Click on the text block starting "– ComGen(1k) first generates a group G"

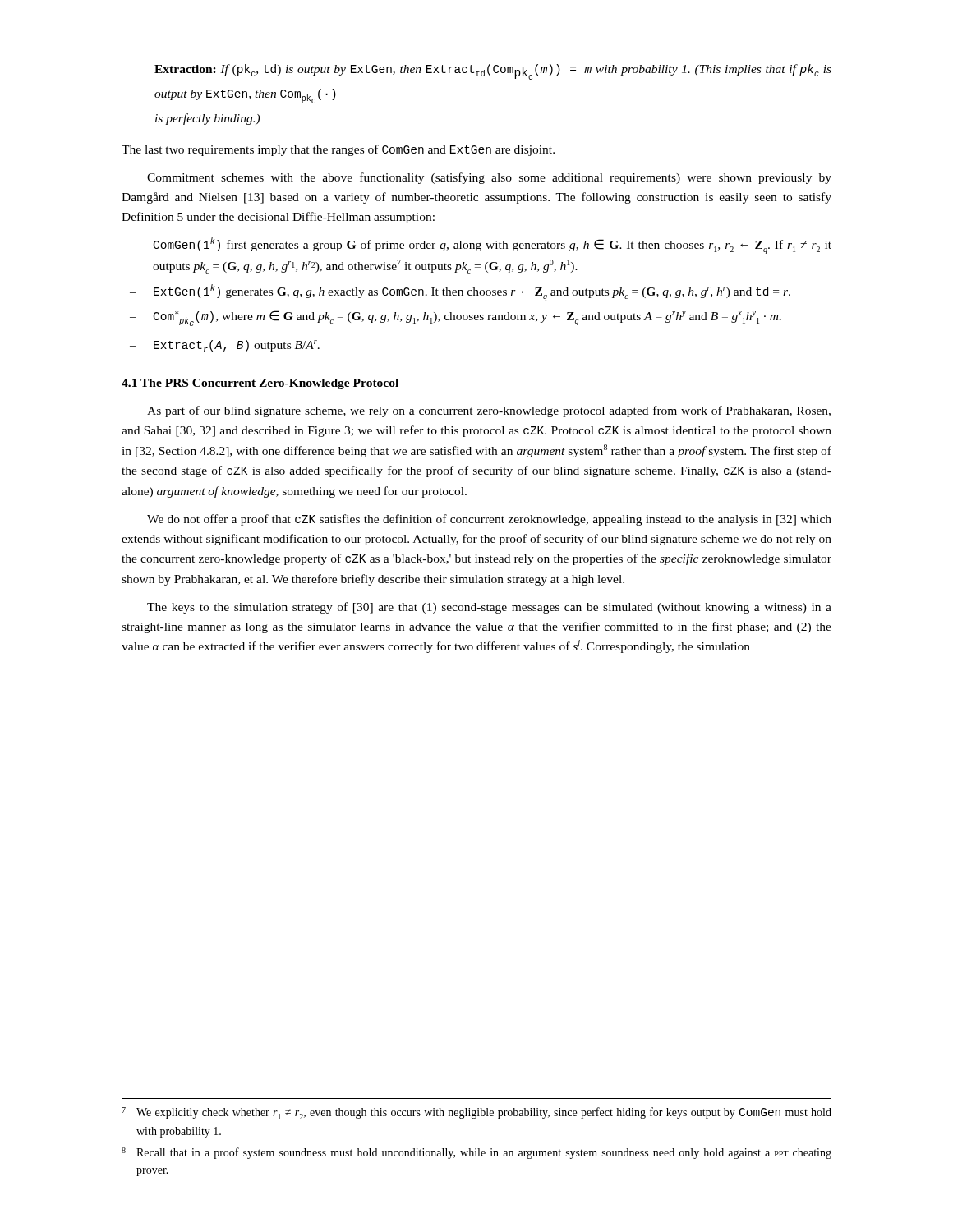pos(476,256)
